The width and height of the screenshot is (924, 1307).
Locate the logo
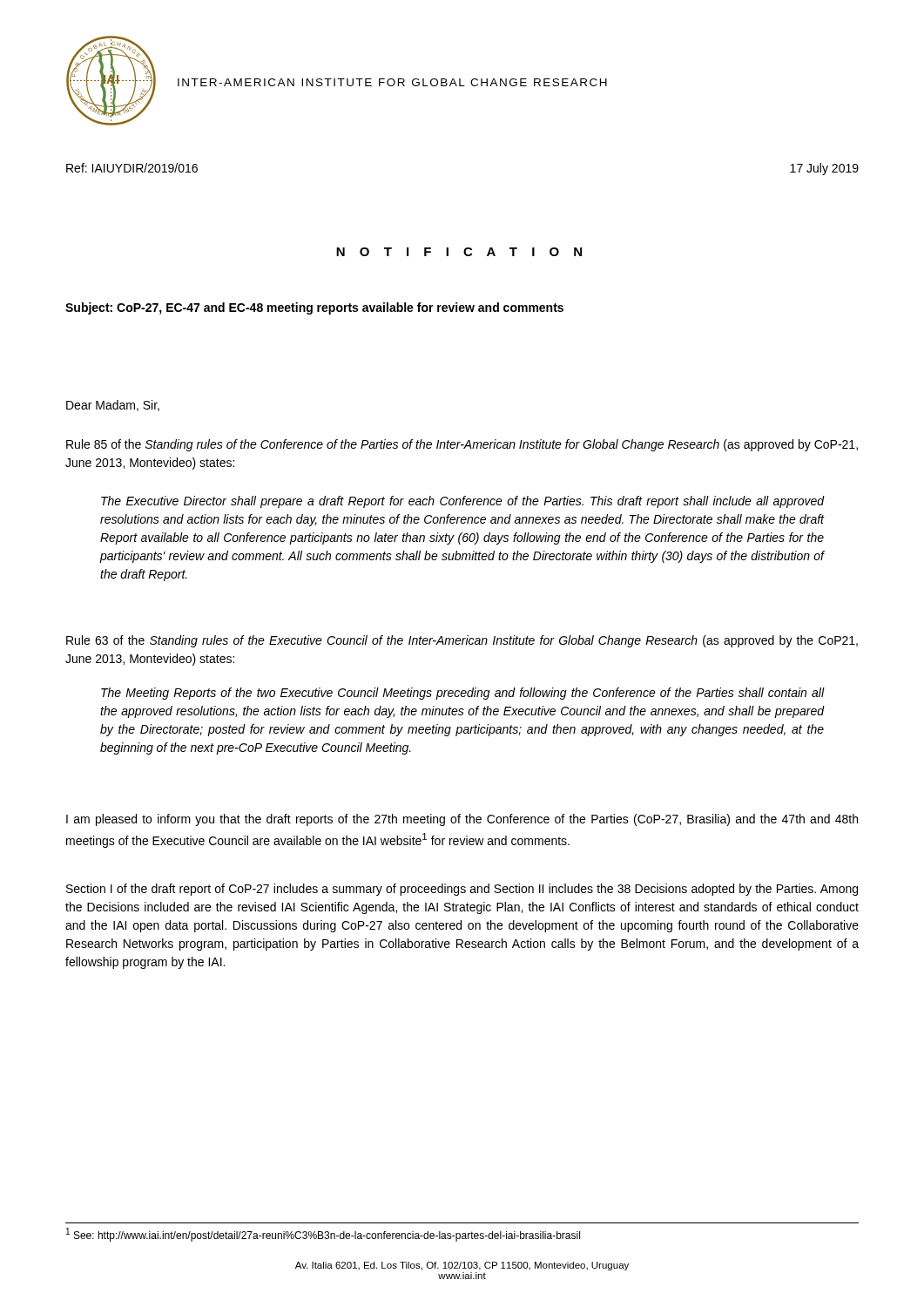pos(113,82)
